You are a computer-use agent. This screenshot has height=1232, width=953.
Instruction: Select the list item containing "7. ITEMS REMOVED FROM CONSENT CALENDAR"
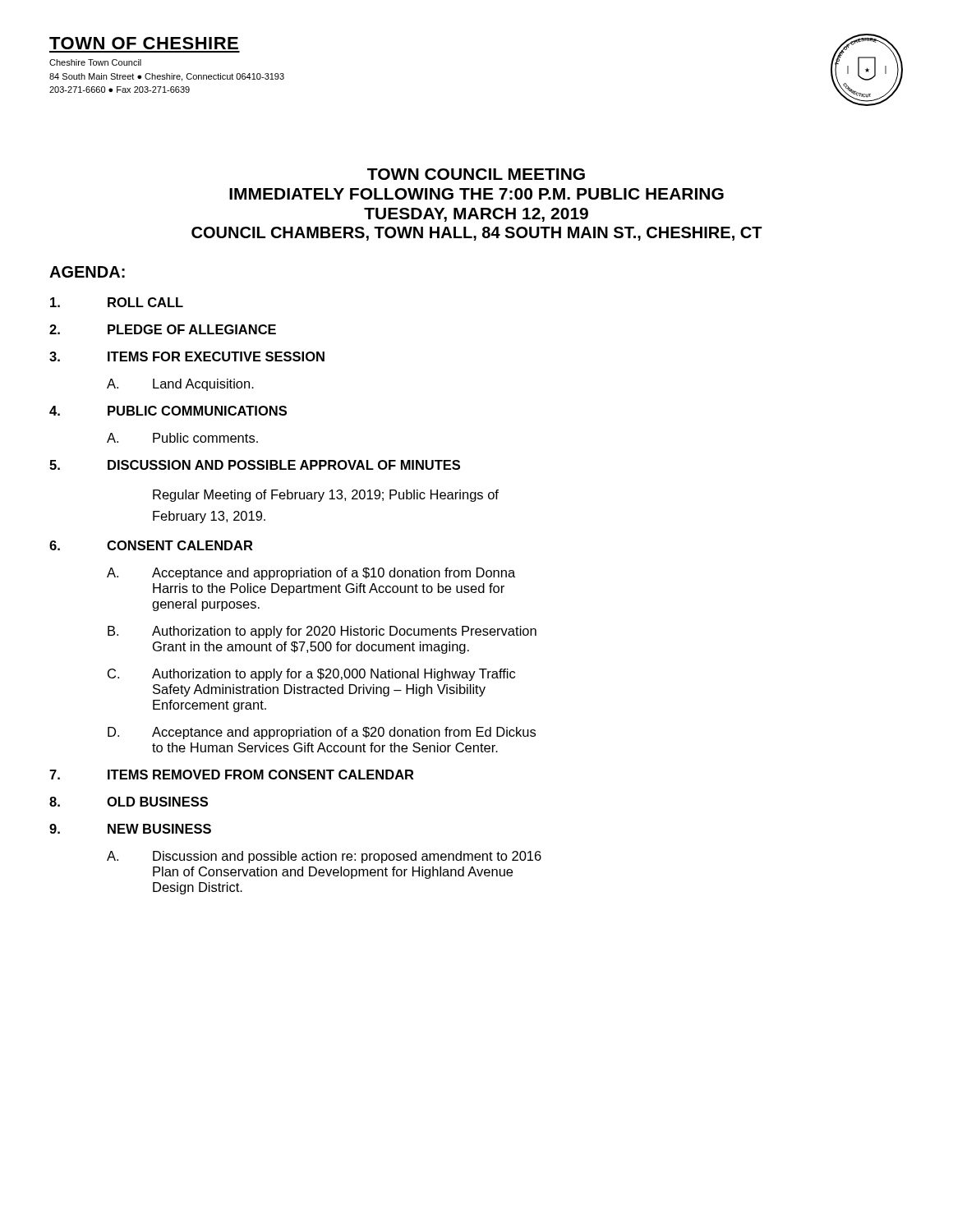click(x=232, y=775)
